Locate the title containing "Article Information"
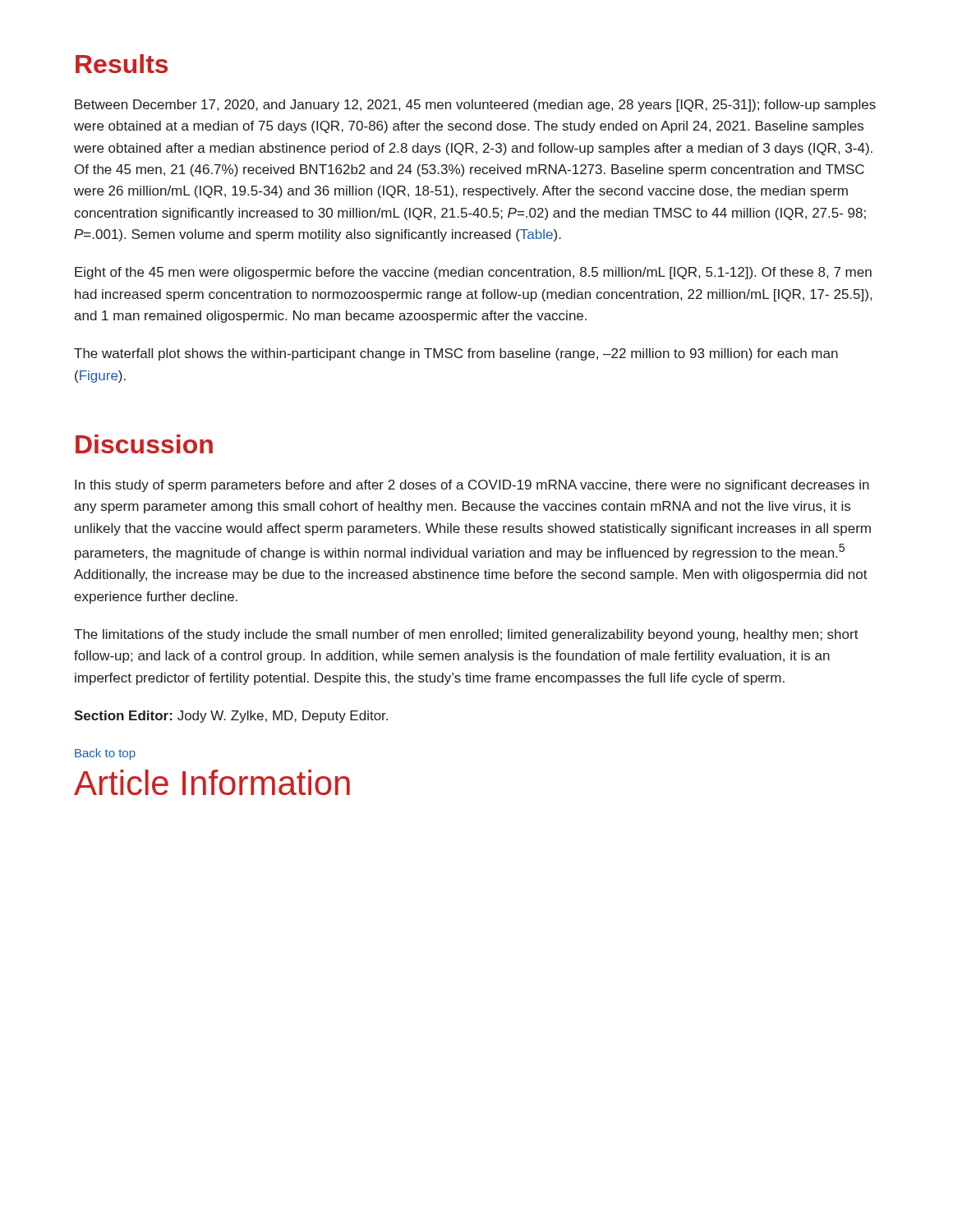Screen dimensions: 1232x953 (213, 784)
